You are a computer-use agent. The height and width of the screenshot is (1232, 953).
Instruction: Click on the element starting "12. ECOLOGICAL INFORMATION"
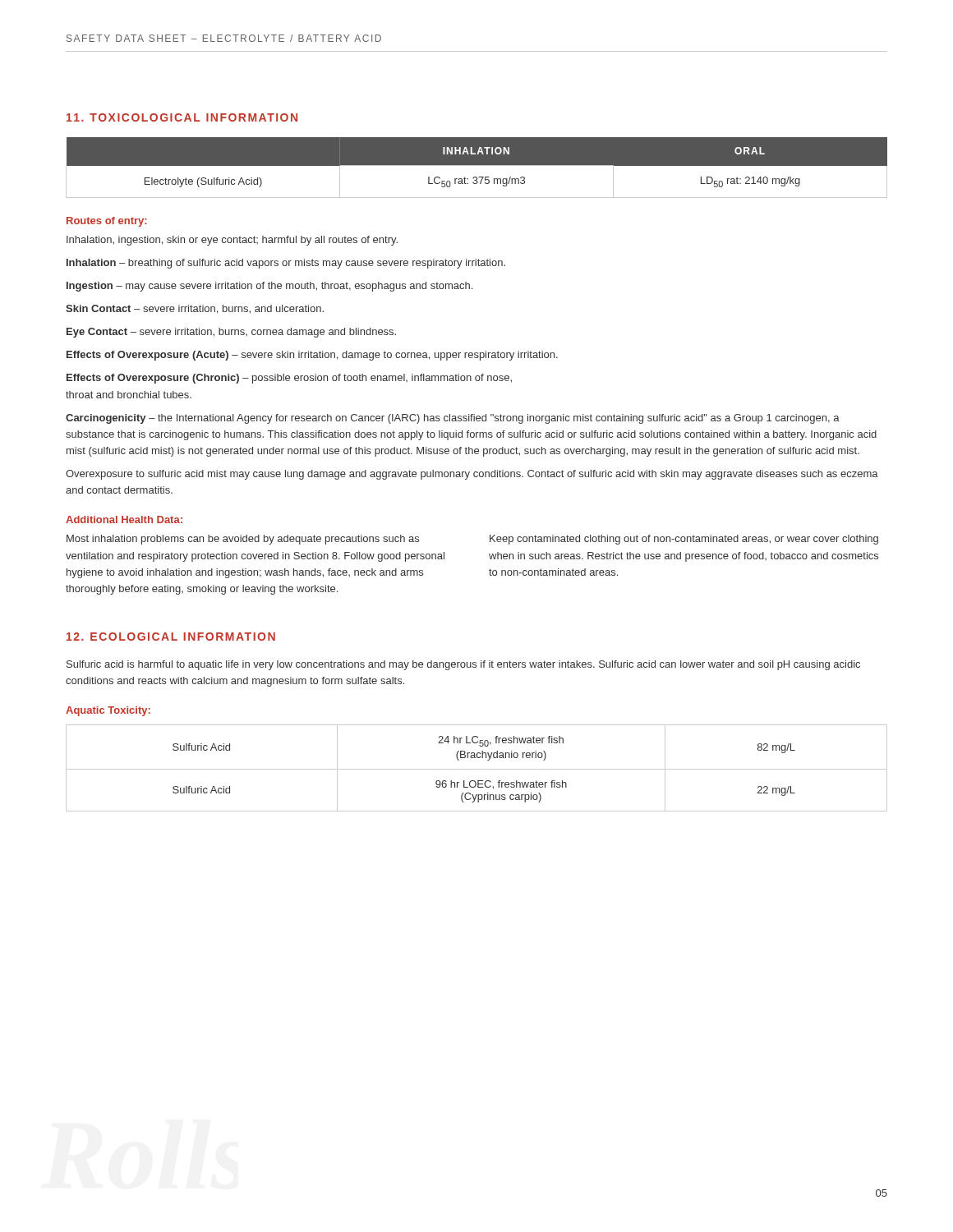171,637
